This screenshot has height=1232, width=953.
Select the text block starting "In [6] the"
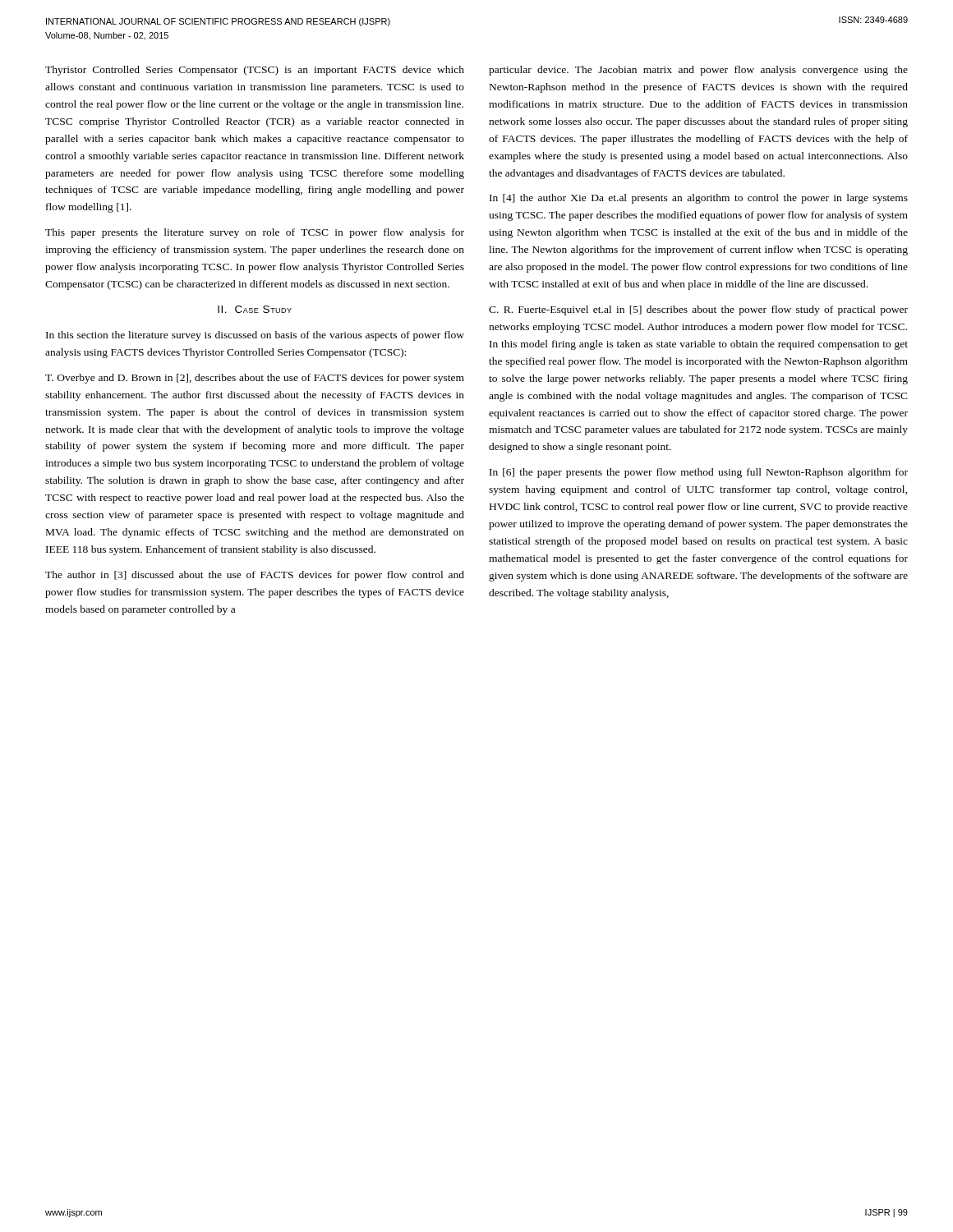(x=698, y=533)
